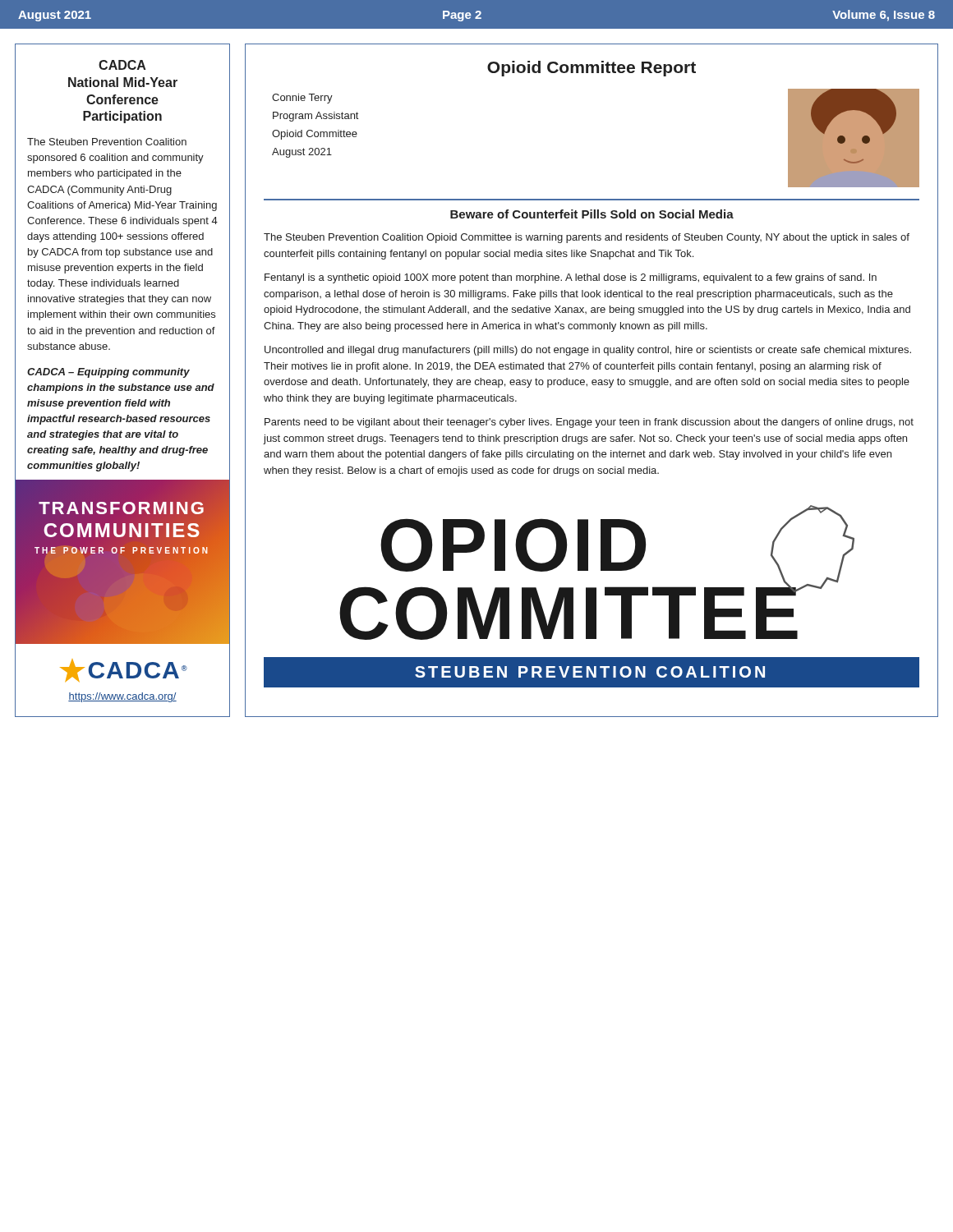Locate the block of text that opens with "Connie Terry Program Assistant Opioid Committee August"

(315, 125)
